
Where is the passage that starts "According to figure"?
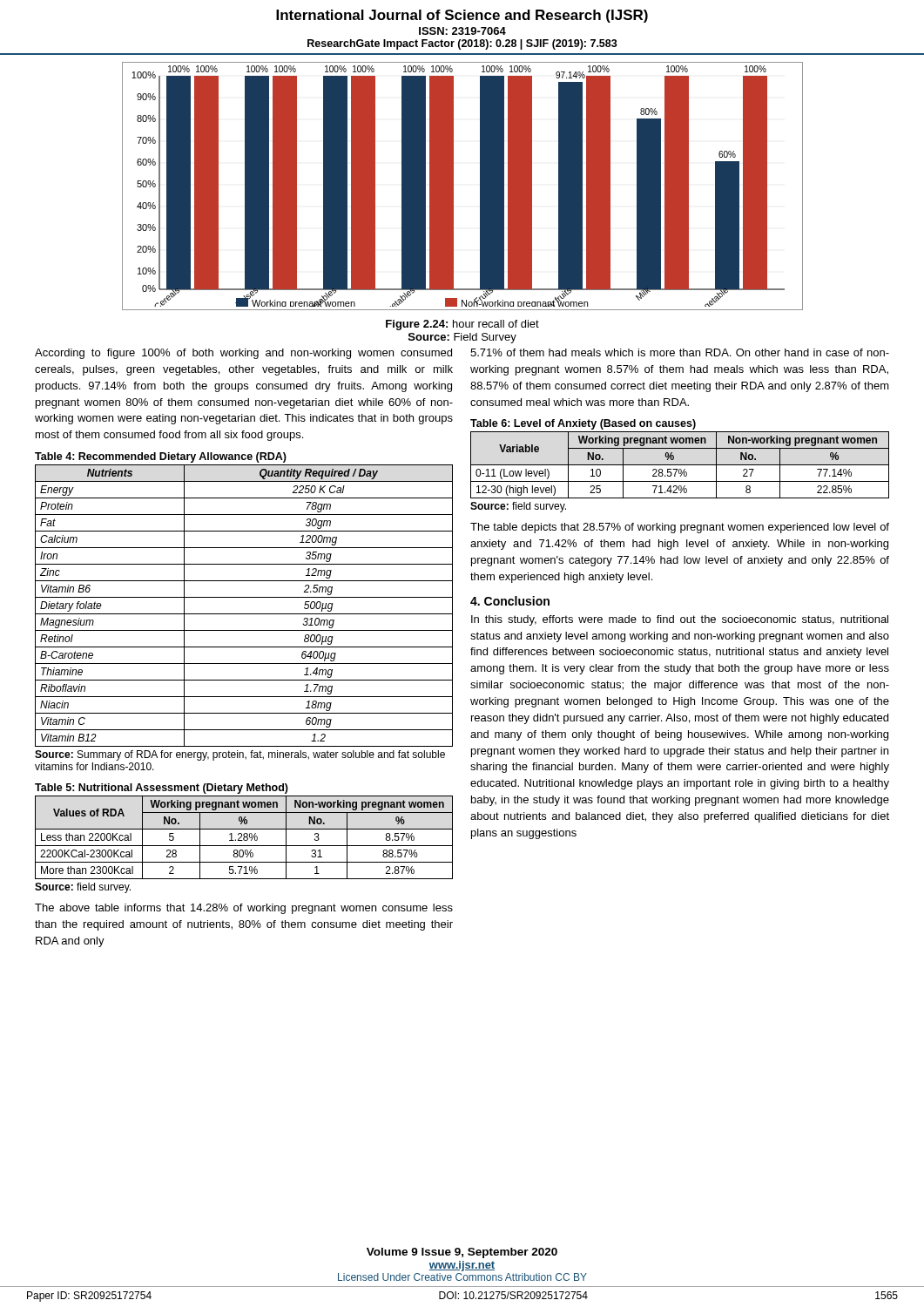coord(244,394)
